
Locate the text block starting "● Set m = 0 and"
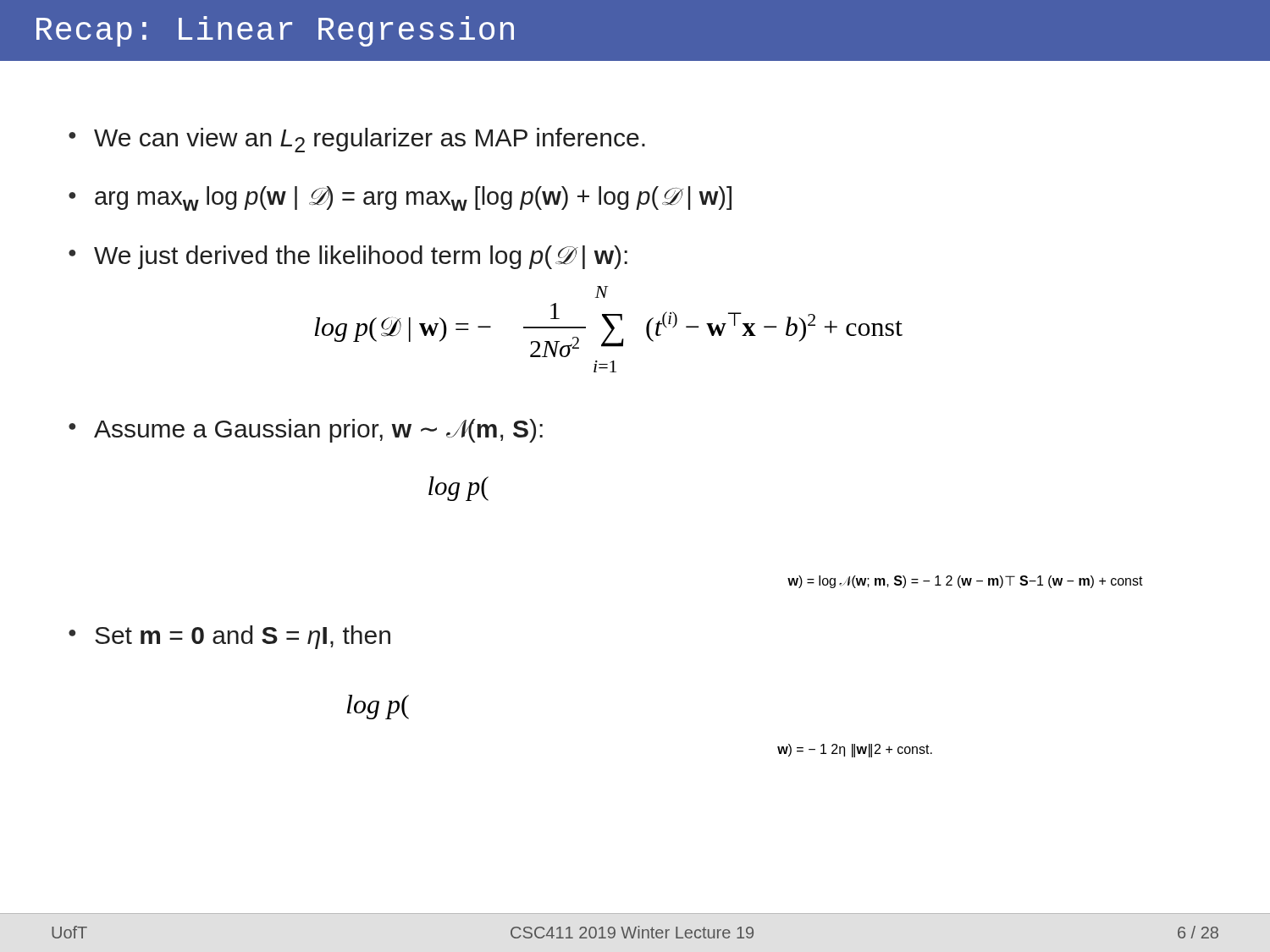[x=230, y=635]
